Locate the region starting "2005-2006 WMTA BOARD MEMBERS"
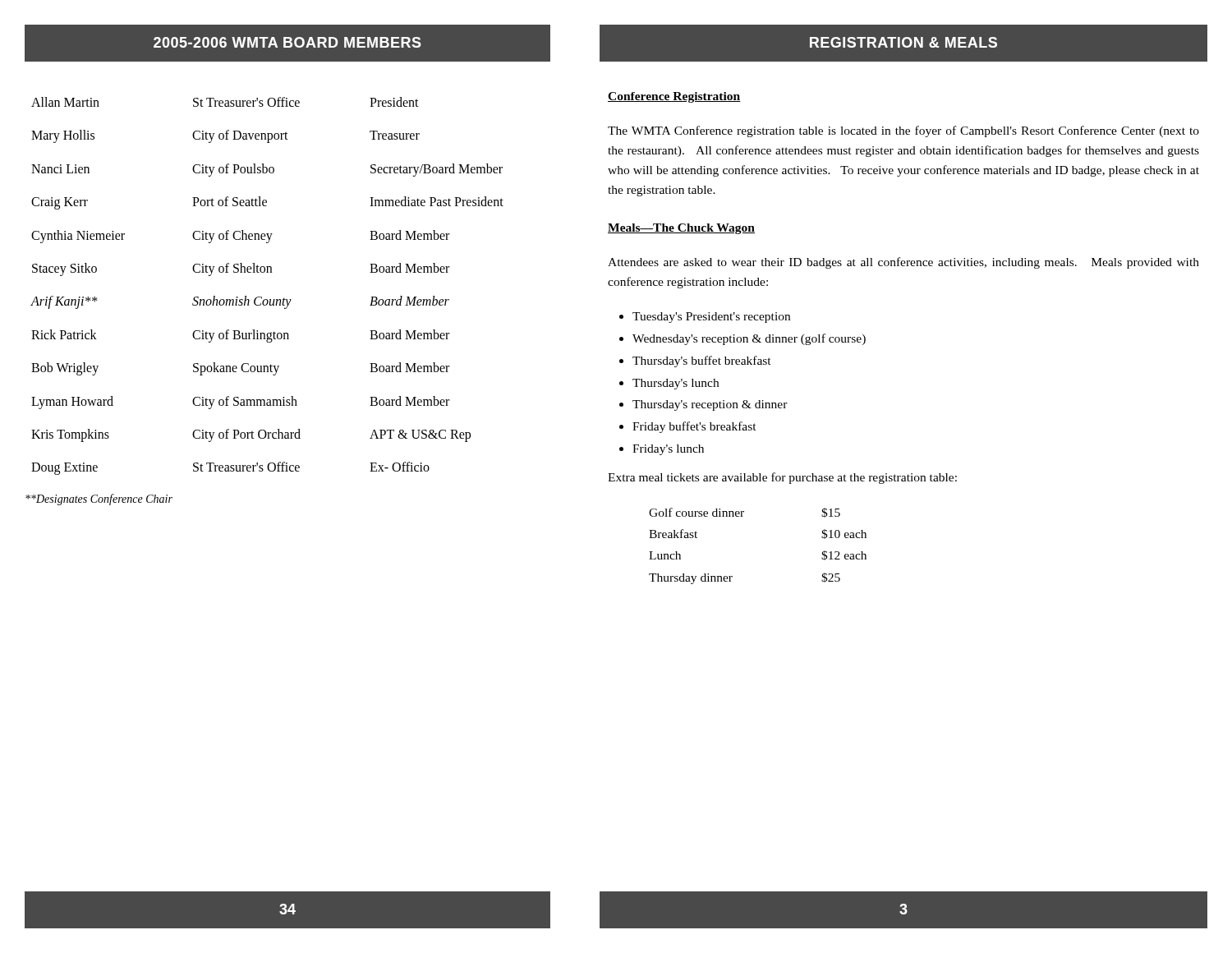 (x=287, y=43)
